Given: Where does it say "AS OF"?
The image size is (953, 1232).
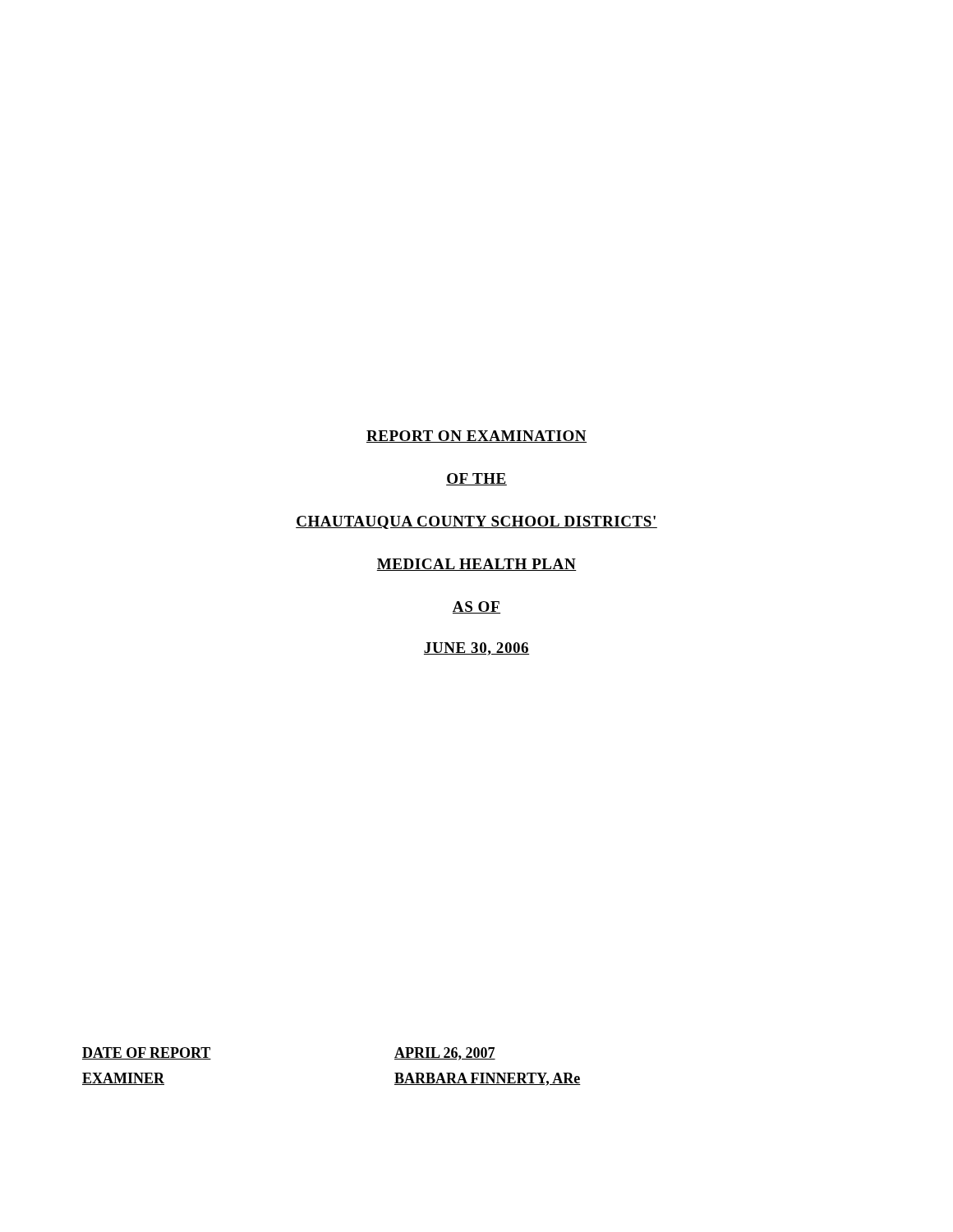Looking at the screenshot, I should [476, 607].
